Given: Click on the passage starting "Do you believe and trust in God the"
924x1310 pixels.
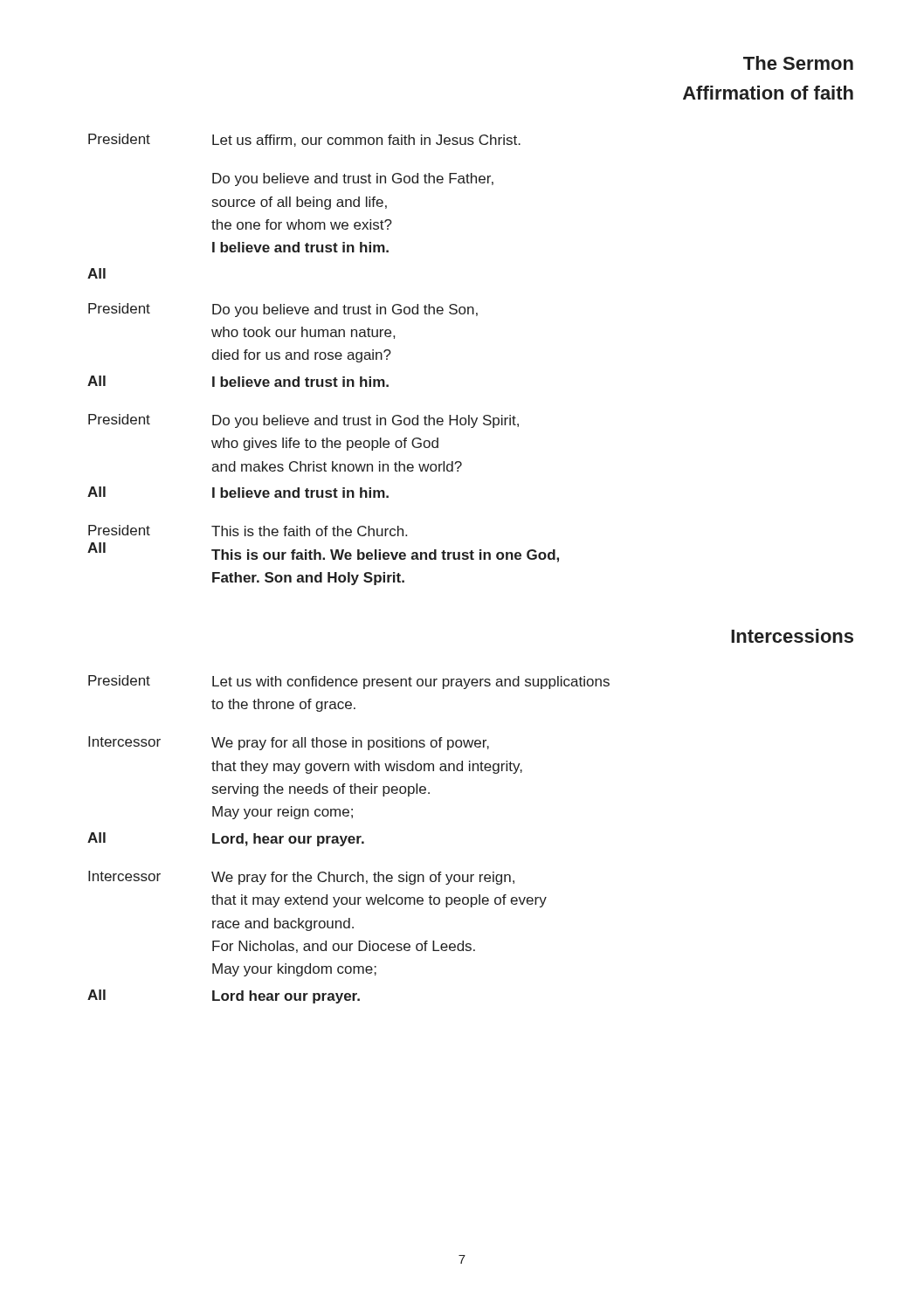Looking at the screenshot, I should point(353,179).
